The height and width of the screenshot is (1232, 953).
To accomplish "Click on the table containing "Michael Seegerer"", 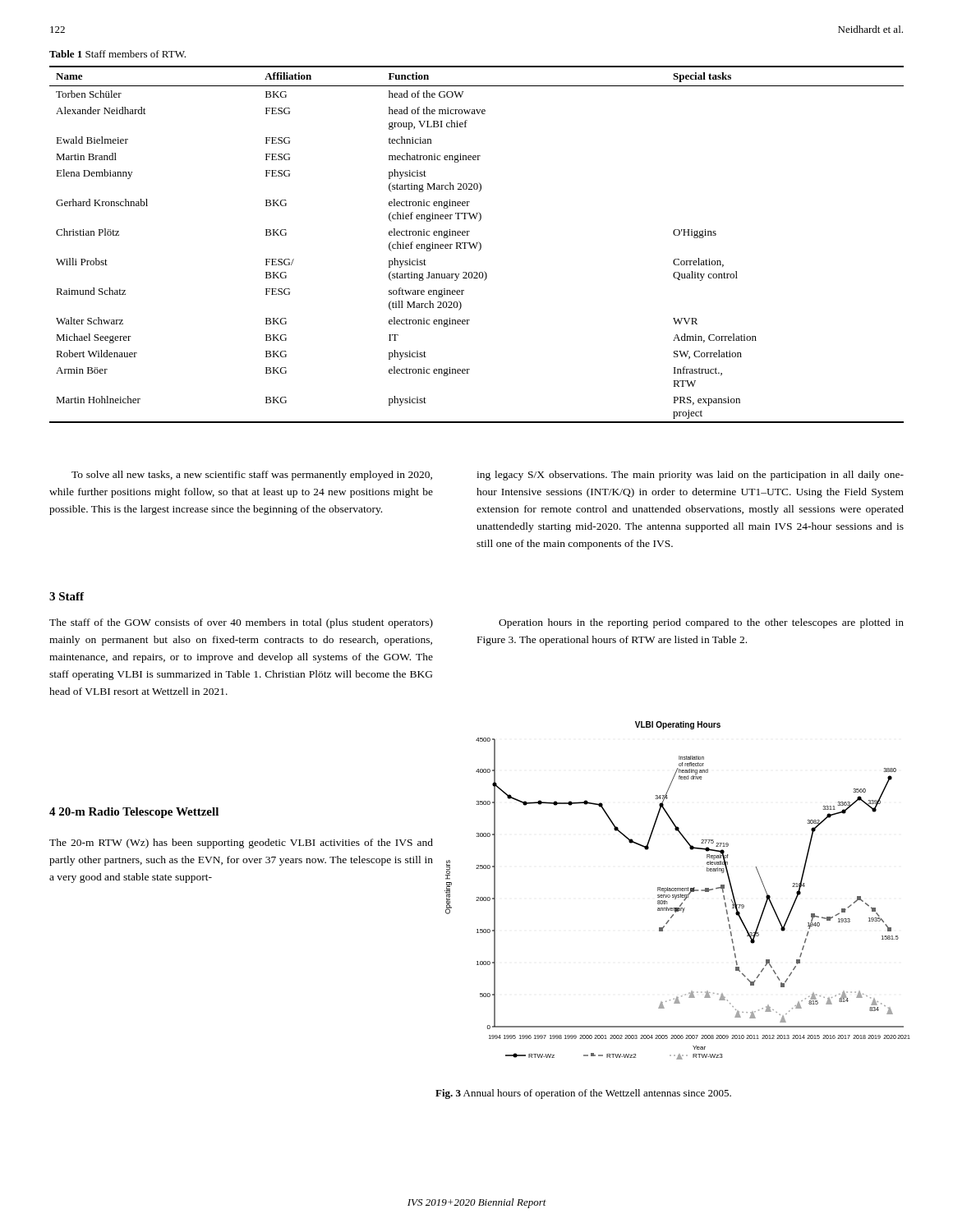I will tap(476, 244).
